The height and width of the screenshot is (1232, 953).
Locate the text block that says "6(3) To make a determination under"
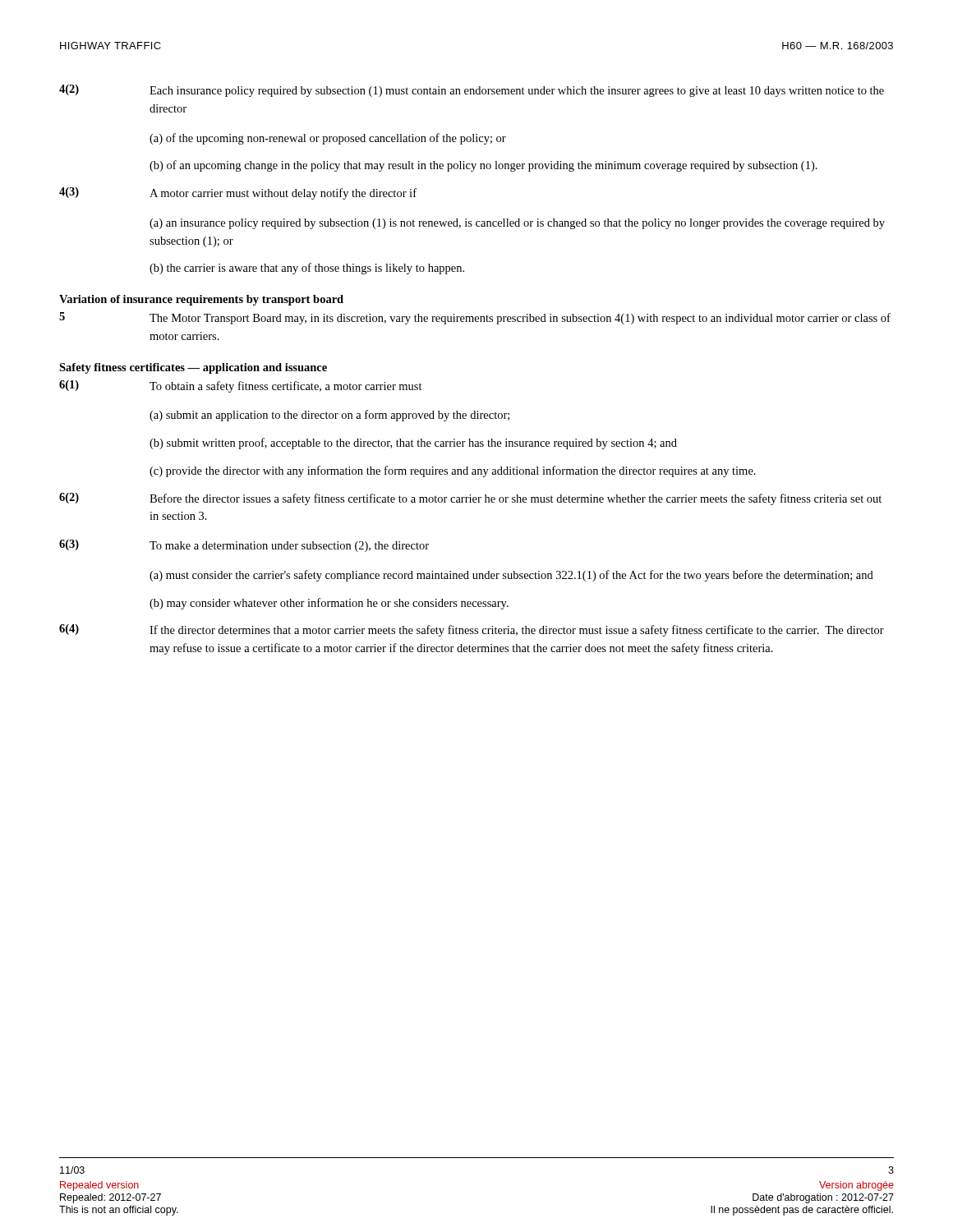(244, 546)
